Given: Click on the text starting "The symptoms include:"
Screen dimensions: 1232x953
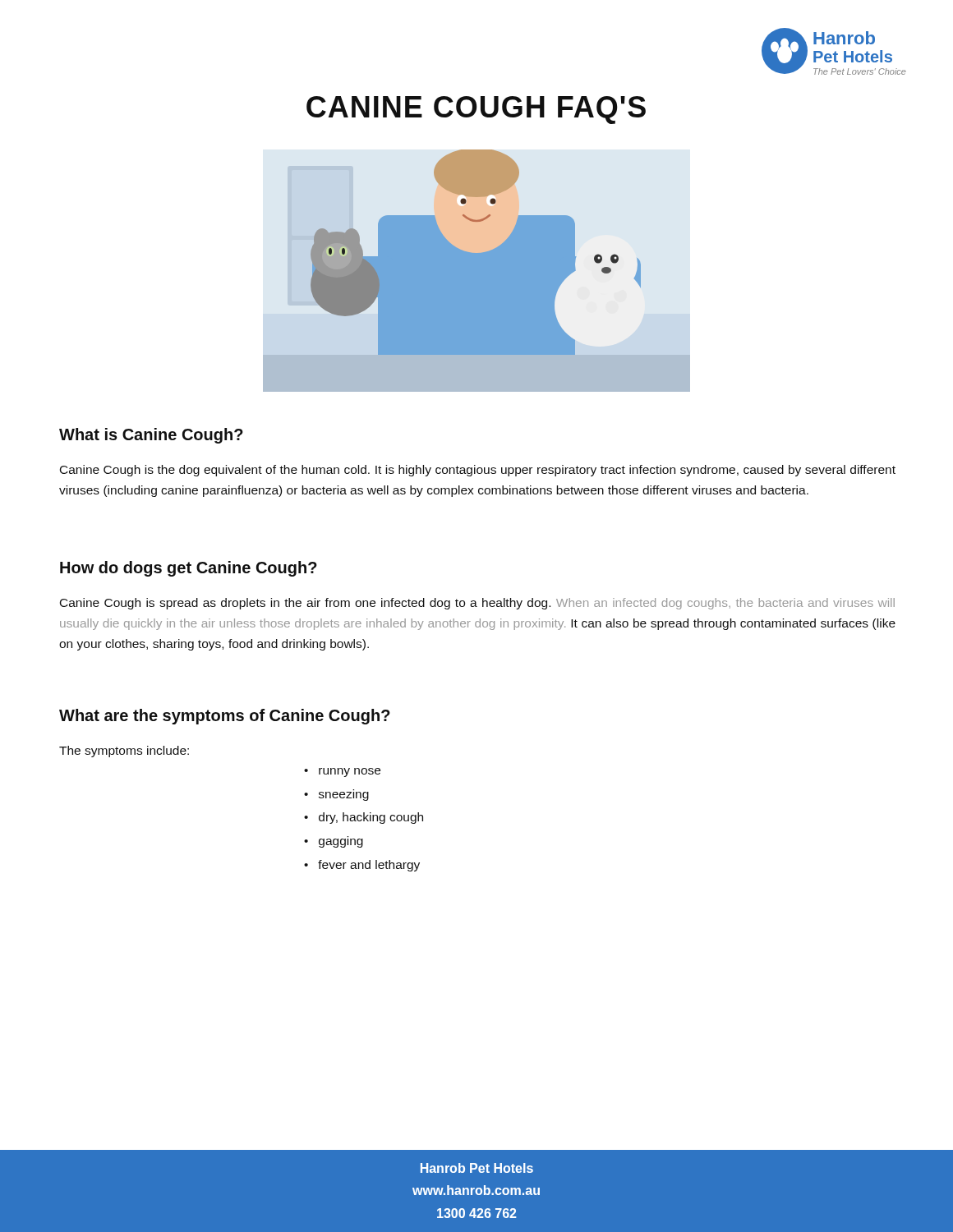Looking at the screenshot, I should pyautogui.click(x=124, y=752).
